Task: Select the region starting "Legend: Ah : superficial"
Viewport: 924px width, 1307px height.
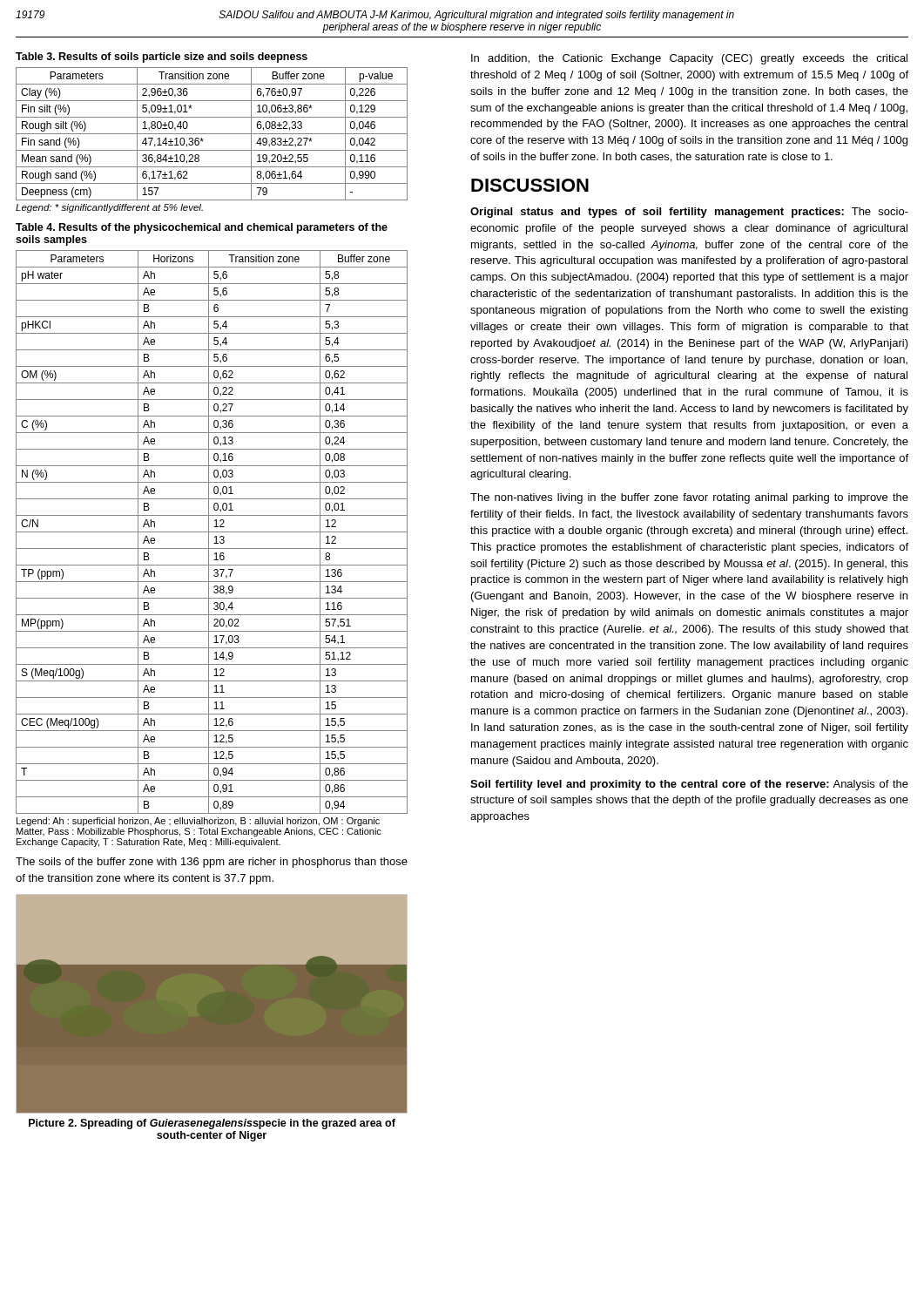Action: point(199,831)
